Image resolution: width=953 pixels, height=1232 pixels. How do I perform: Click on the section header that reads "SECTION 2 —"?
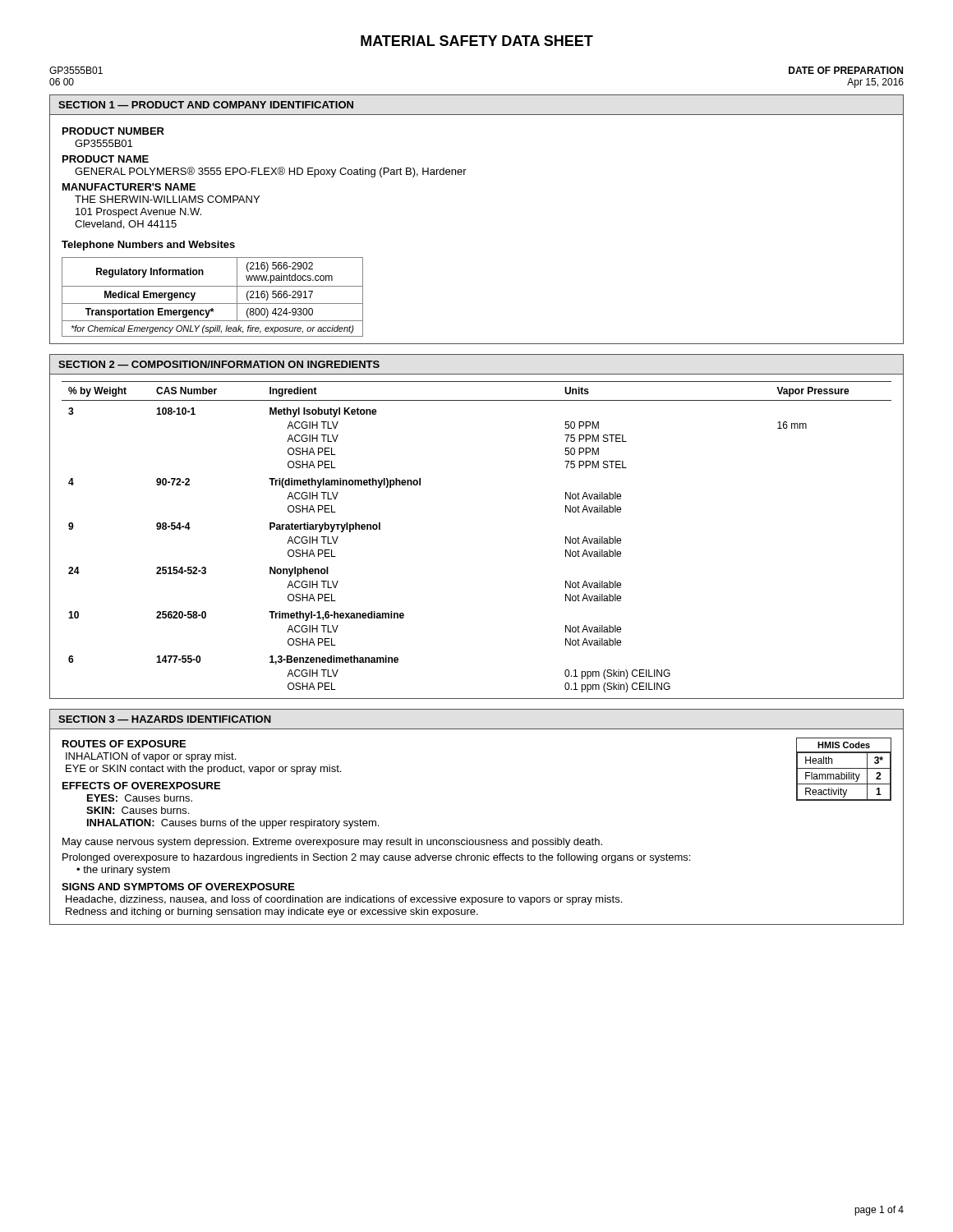click(219, 364)
